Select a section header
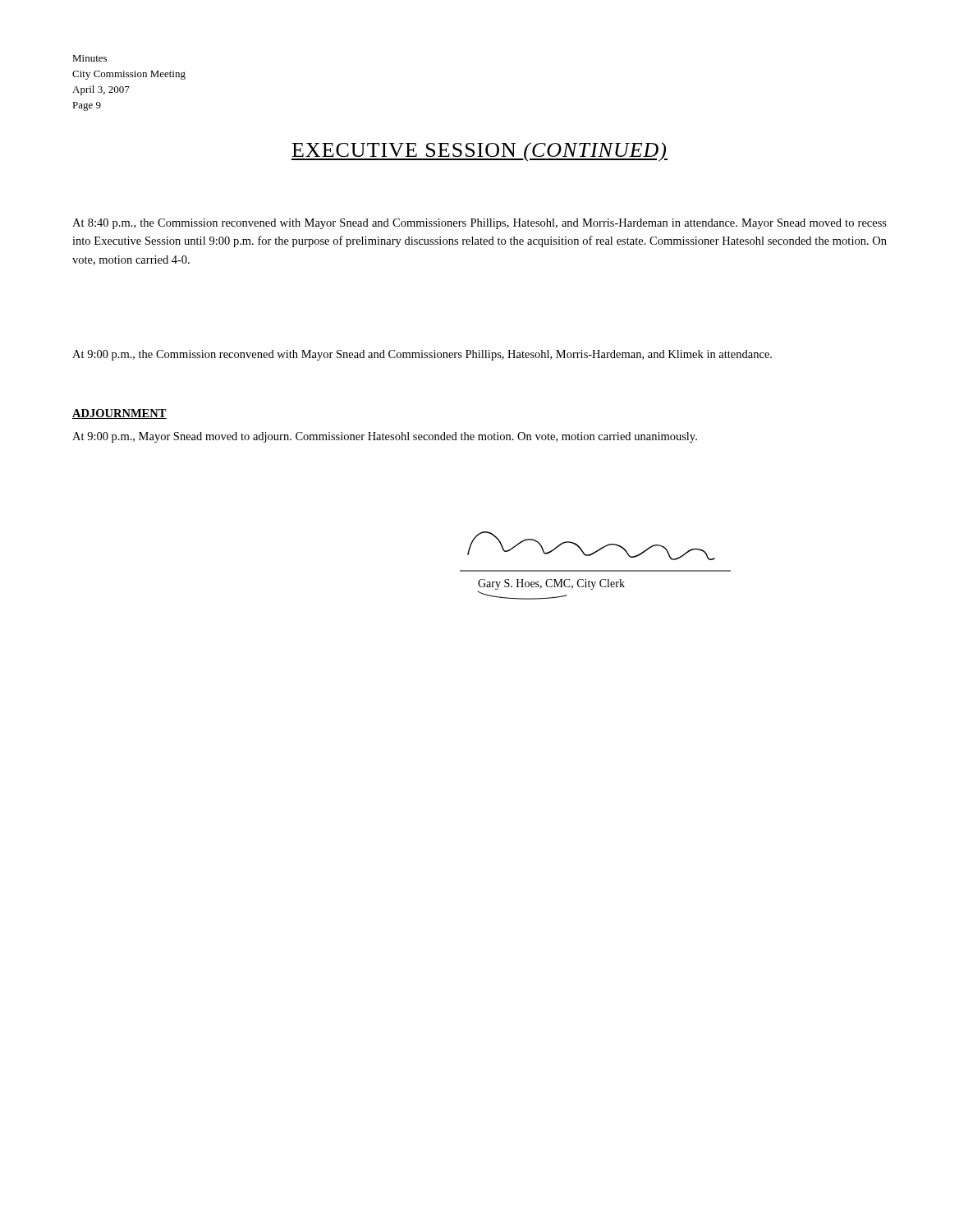 (119, 413)
